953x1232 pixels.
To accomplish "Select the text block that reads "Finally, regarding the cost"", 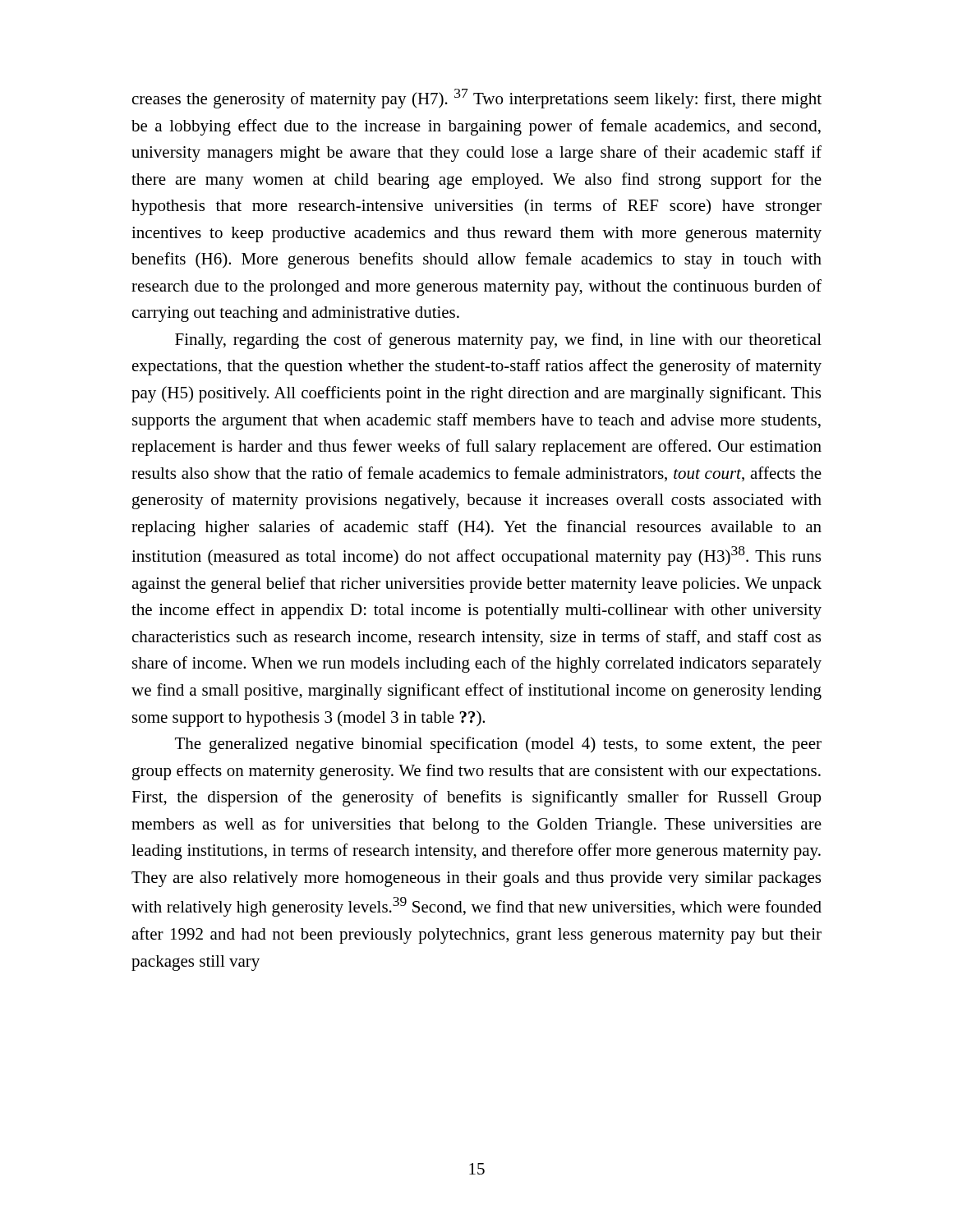I will point(476,528).
